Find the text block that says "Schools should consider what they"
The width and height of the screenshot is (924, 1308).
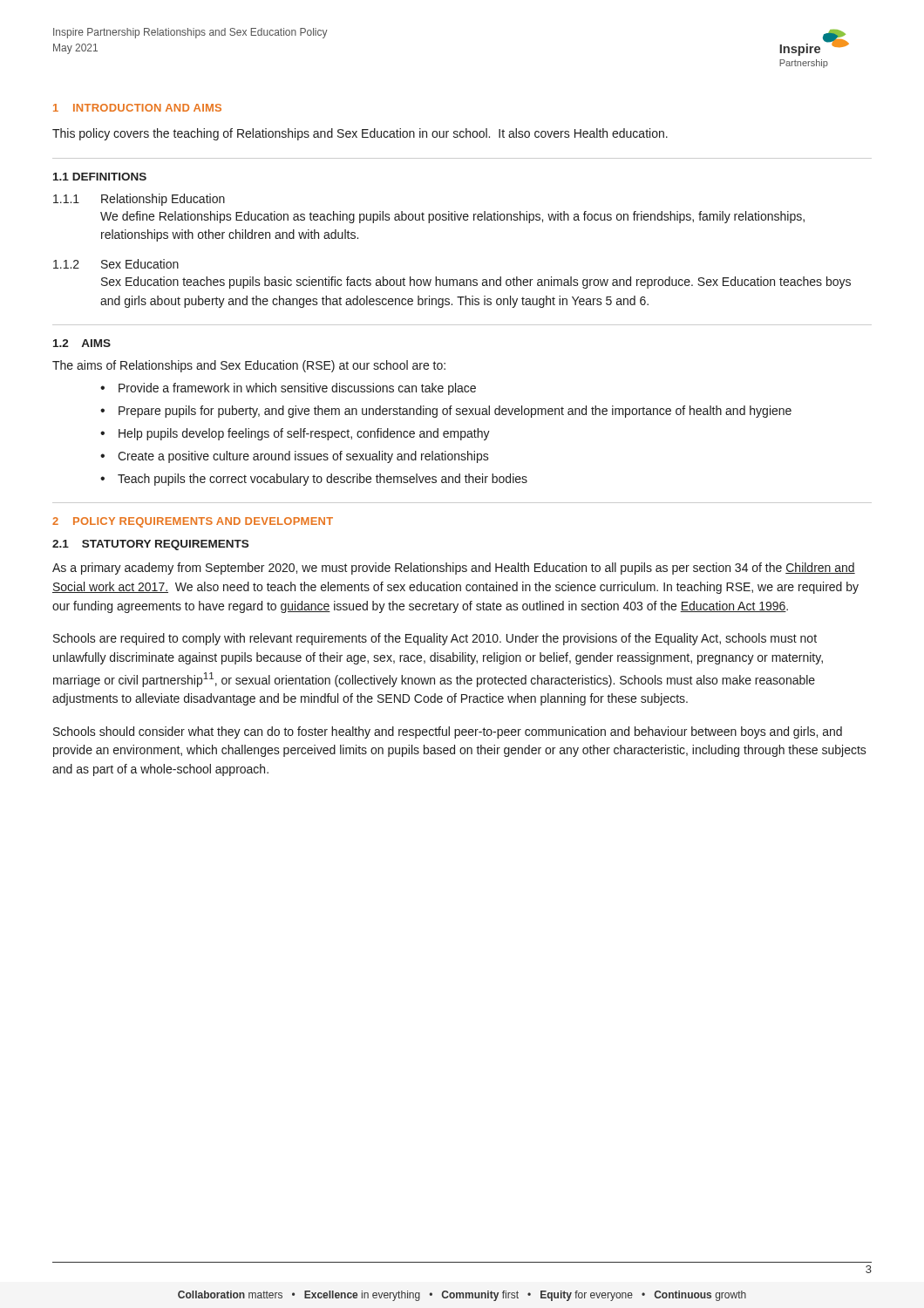pyautogui.click(x=459, y=750)
